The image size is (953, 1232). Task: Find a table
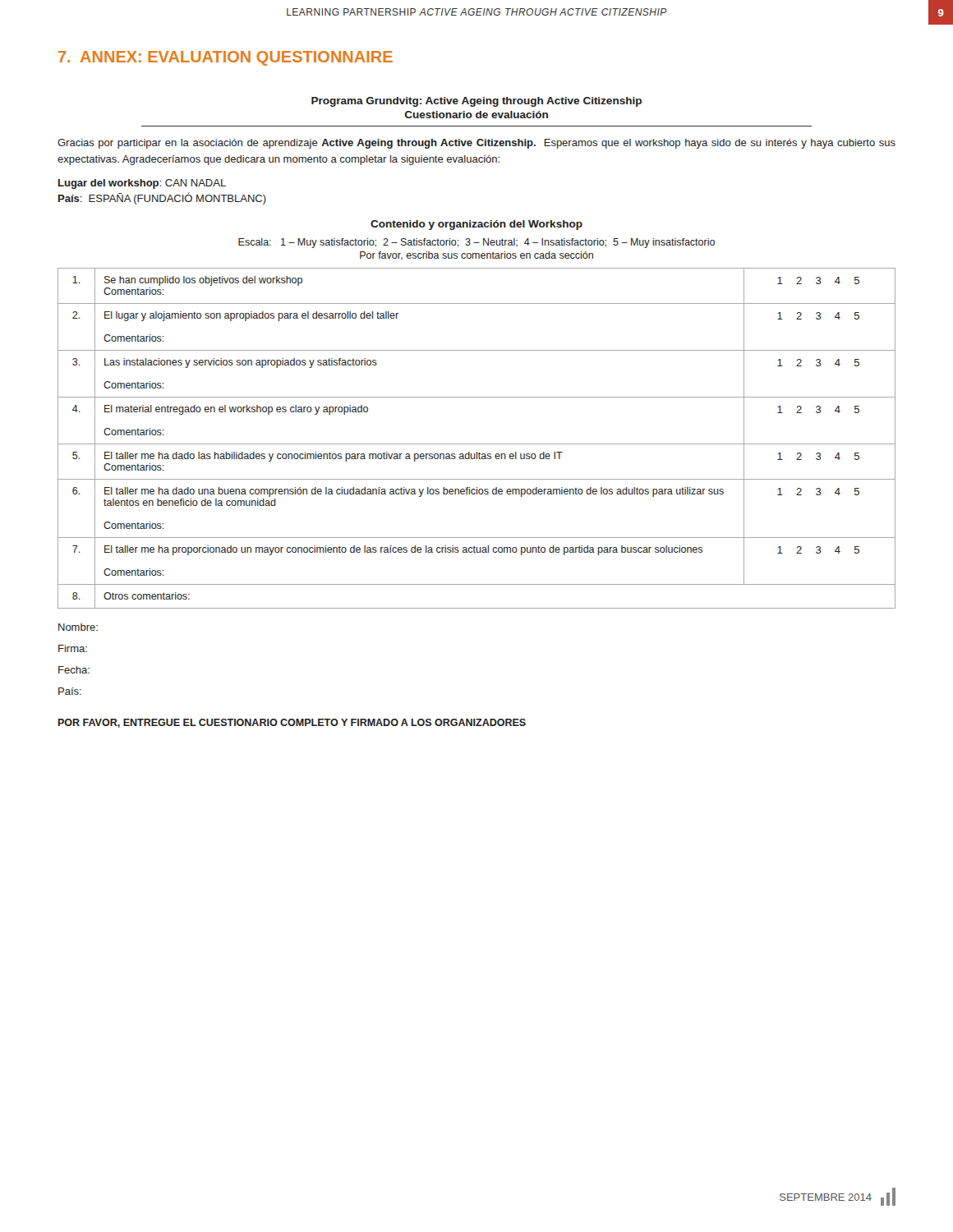(x=476, y=438)
